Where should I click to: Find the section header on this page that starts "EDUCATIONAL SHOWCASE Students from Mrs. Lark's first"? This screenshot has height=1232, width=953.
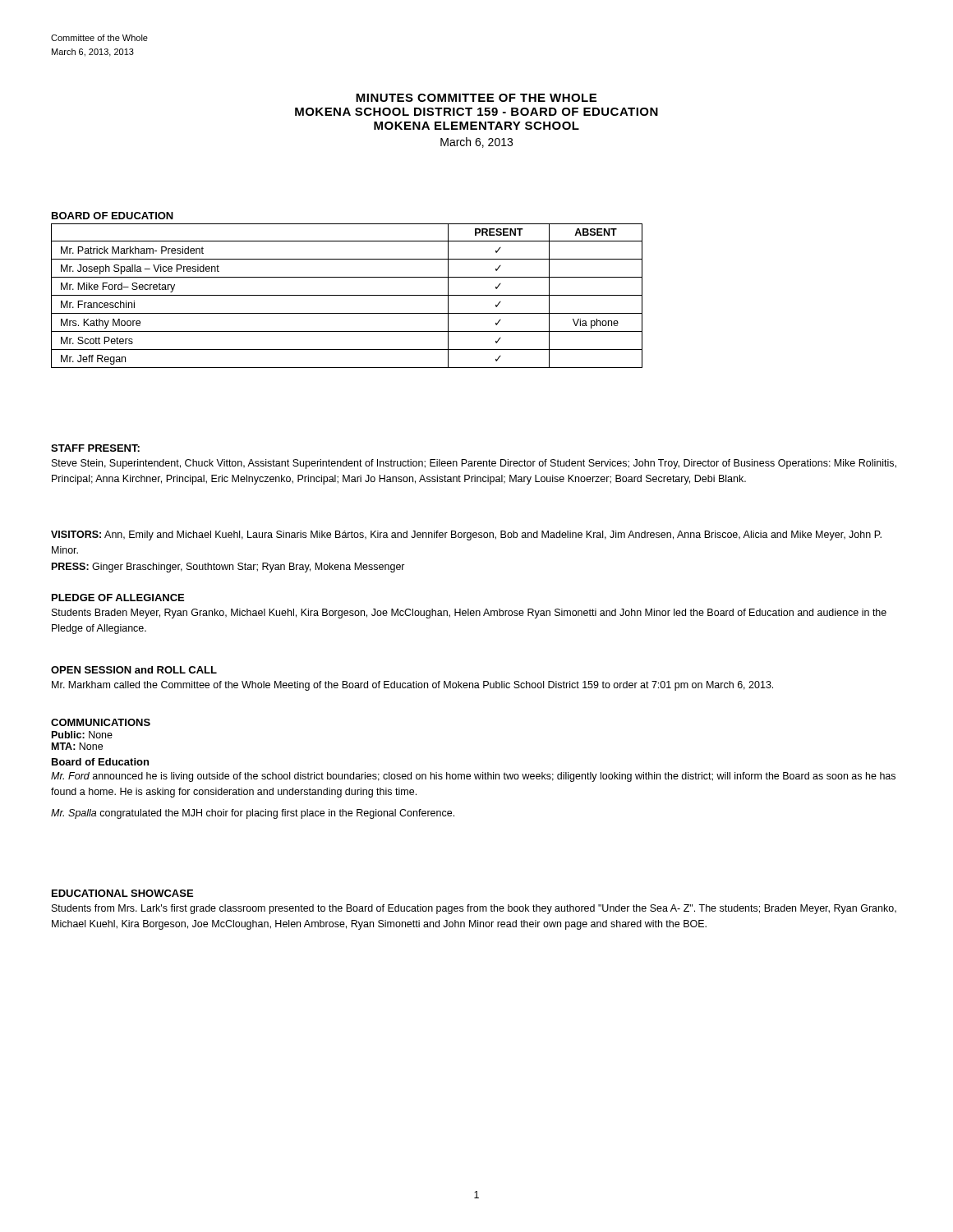(476, 910)
